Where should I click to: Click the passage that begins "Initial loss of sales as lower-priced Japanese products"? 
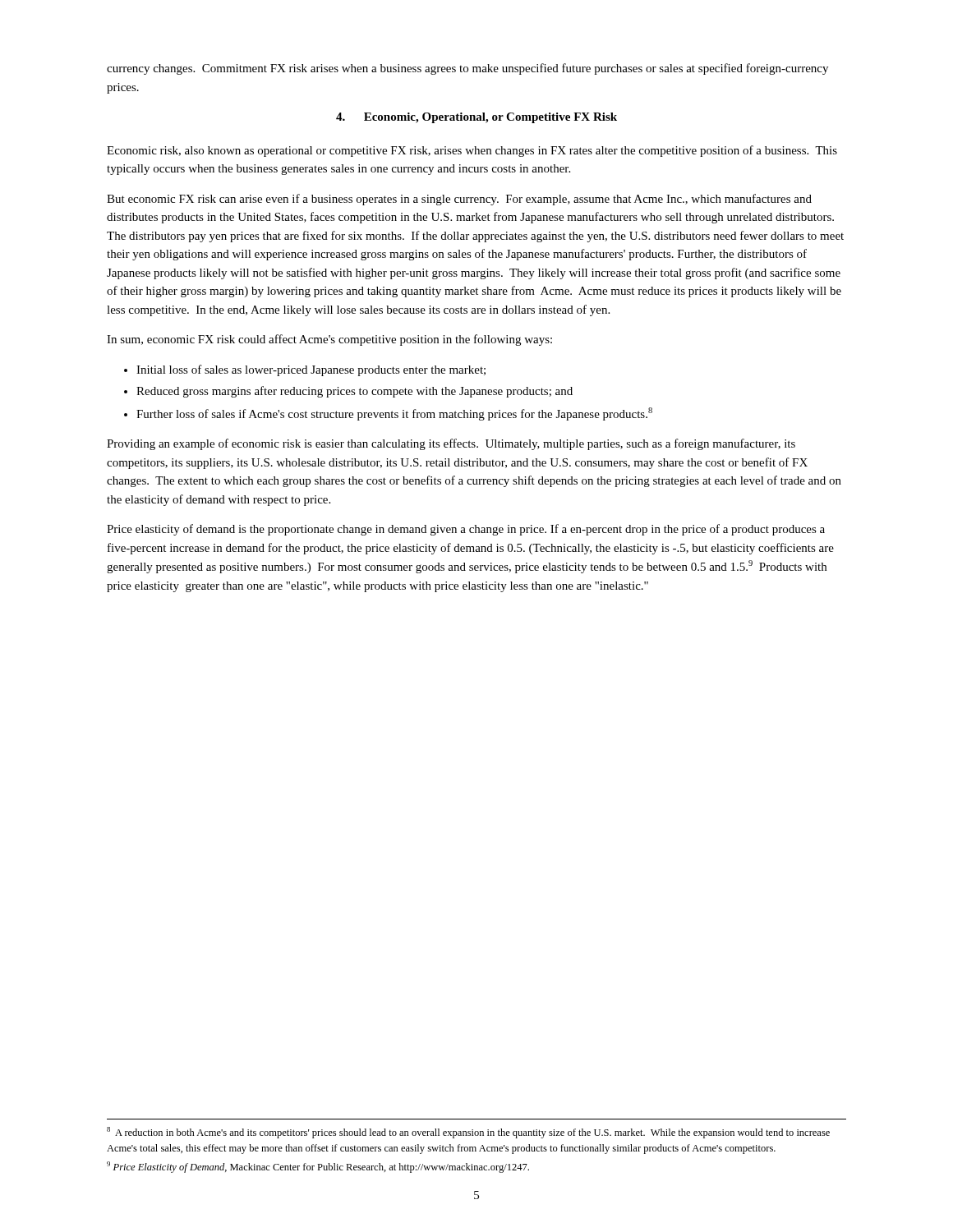point(311,369)
